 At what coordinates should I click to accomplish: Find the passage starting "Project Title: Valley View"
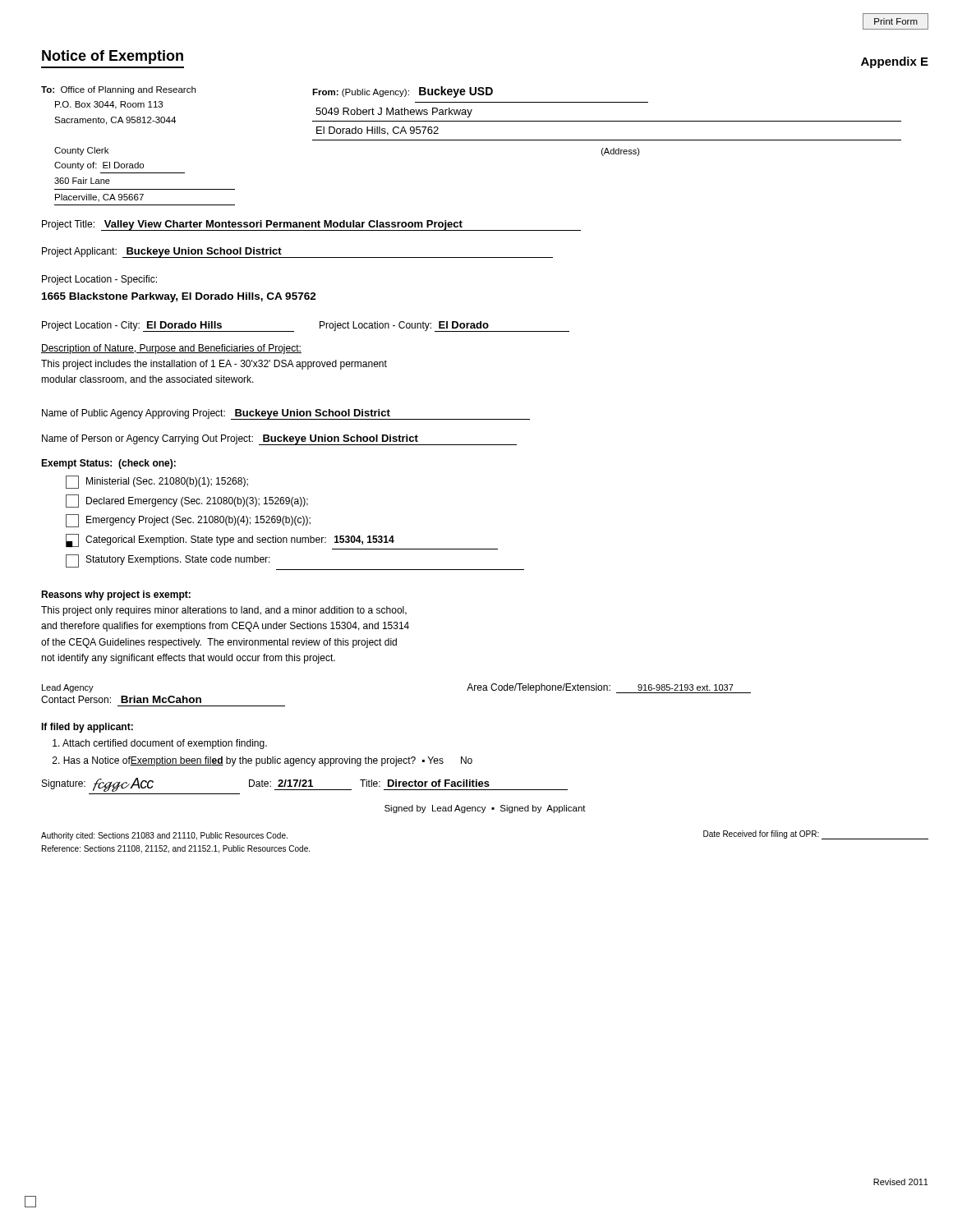(311, 224)
